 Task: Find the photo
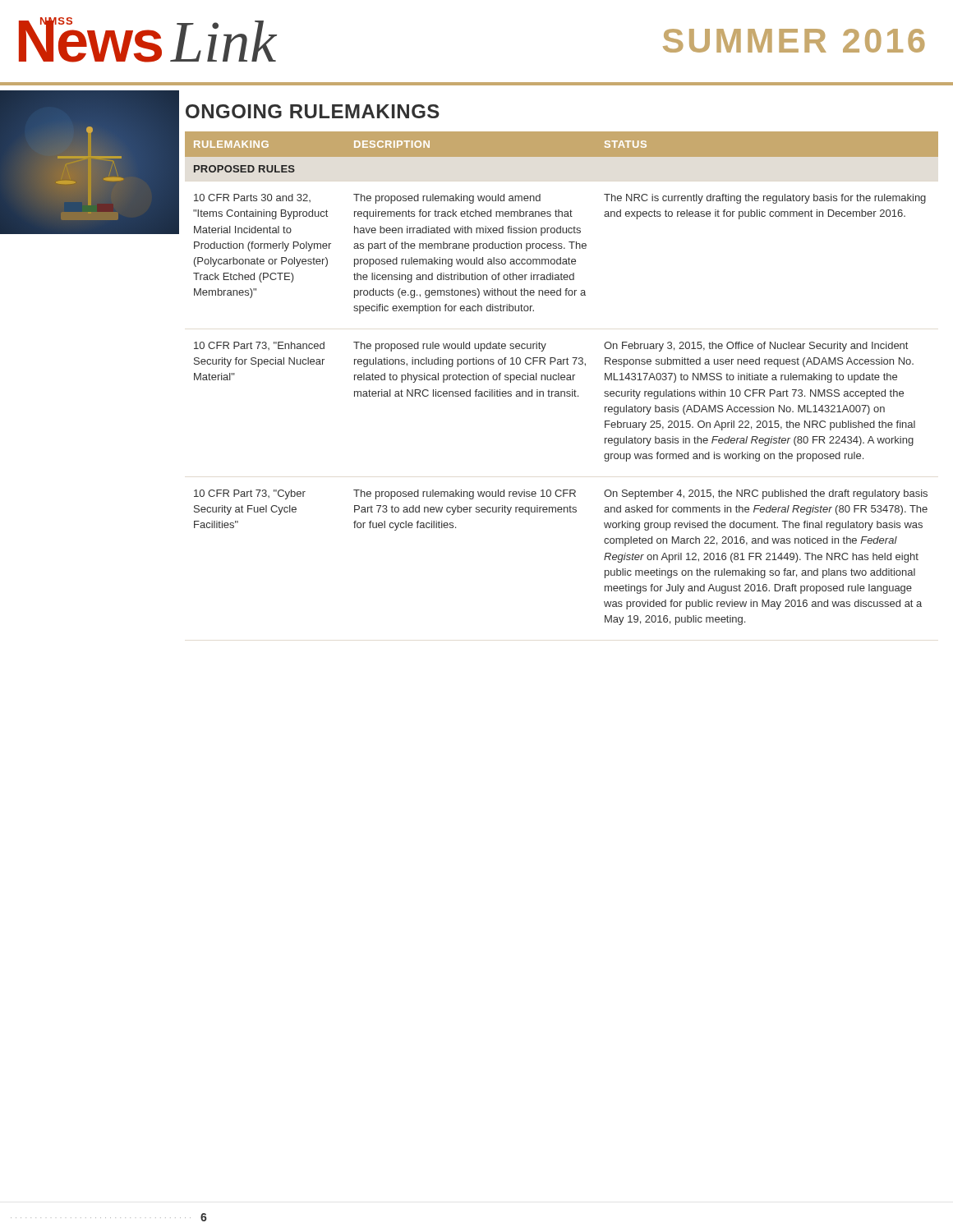[90, 162]
